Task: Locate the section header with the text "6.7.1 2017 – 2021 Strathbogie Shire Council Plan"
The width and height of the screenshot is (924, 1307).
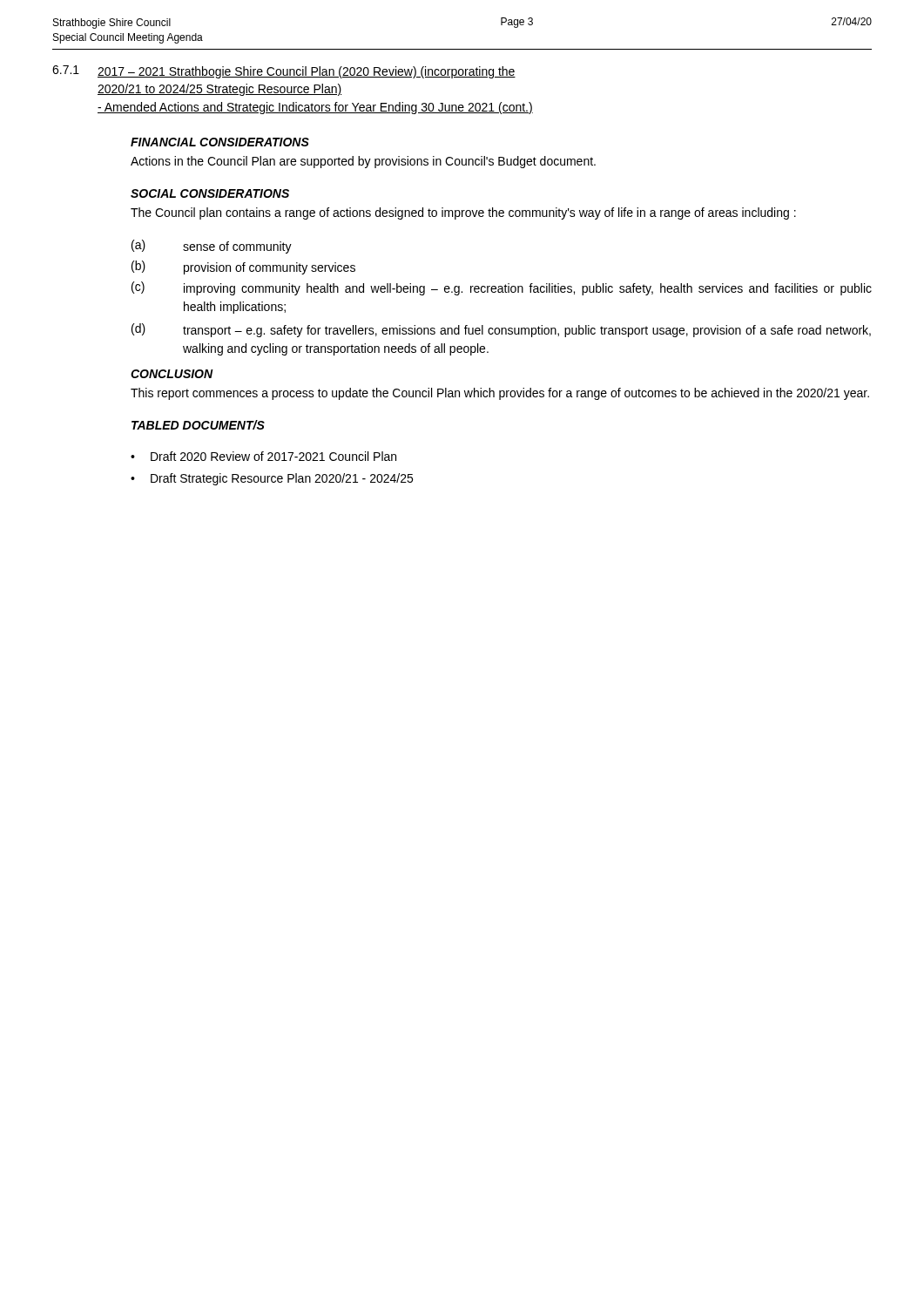Action: [292, 89]
